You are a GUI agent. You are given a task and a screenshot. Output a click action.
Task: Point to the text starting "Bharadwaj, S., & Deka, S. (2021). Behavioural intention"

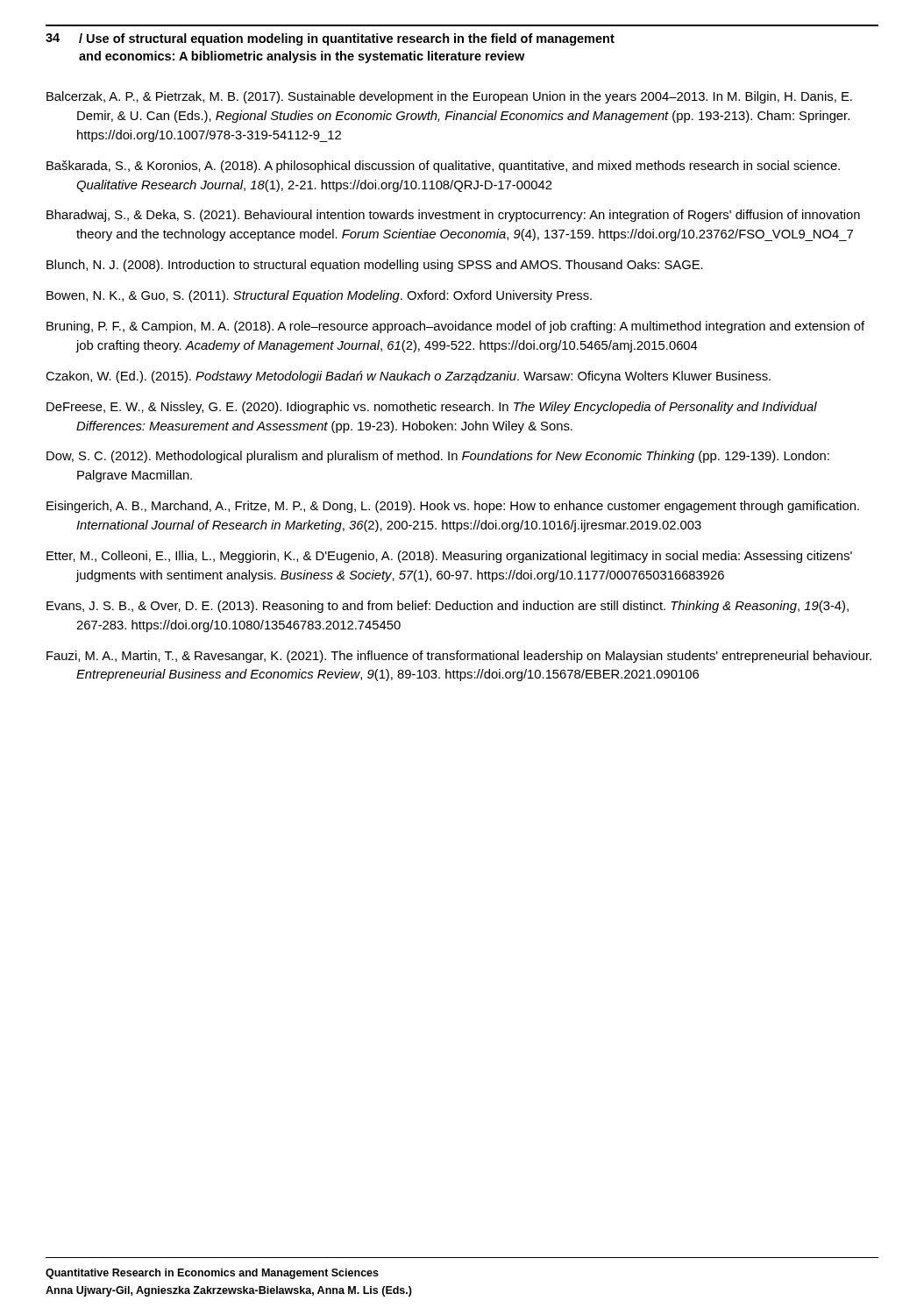click(453, 225)
